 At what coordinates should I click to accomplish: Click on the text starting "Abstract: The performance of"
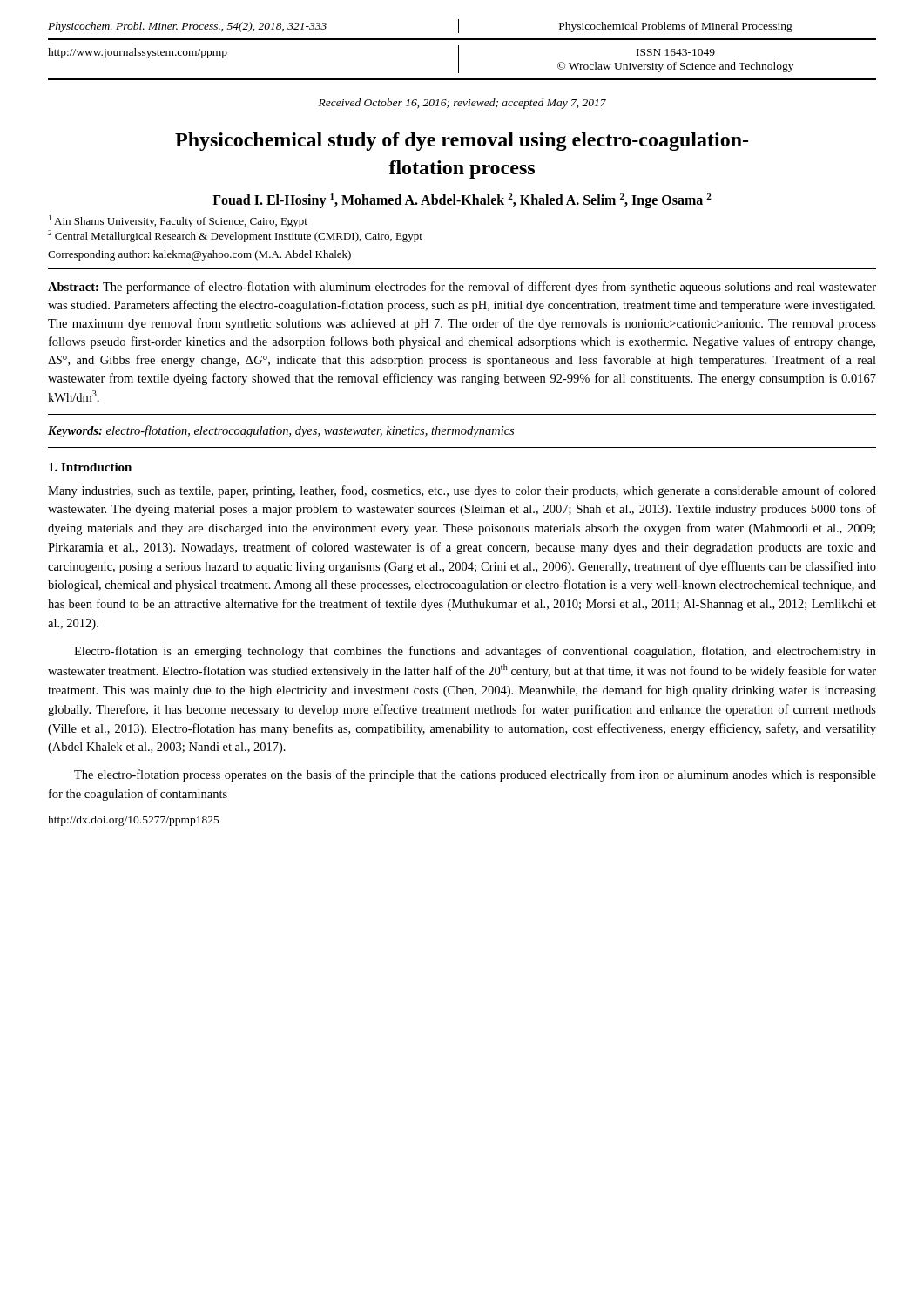pyautogui.click(x=462, y=342)
